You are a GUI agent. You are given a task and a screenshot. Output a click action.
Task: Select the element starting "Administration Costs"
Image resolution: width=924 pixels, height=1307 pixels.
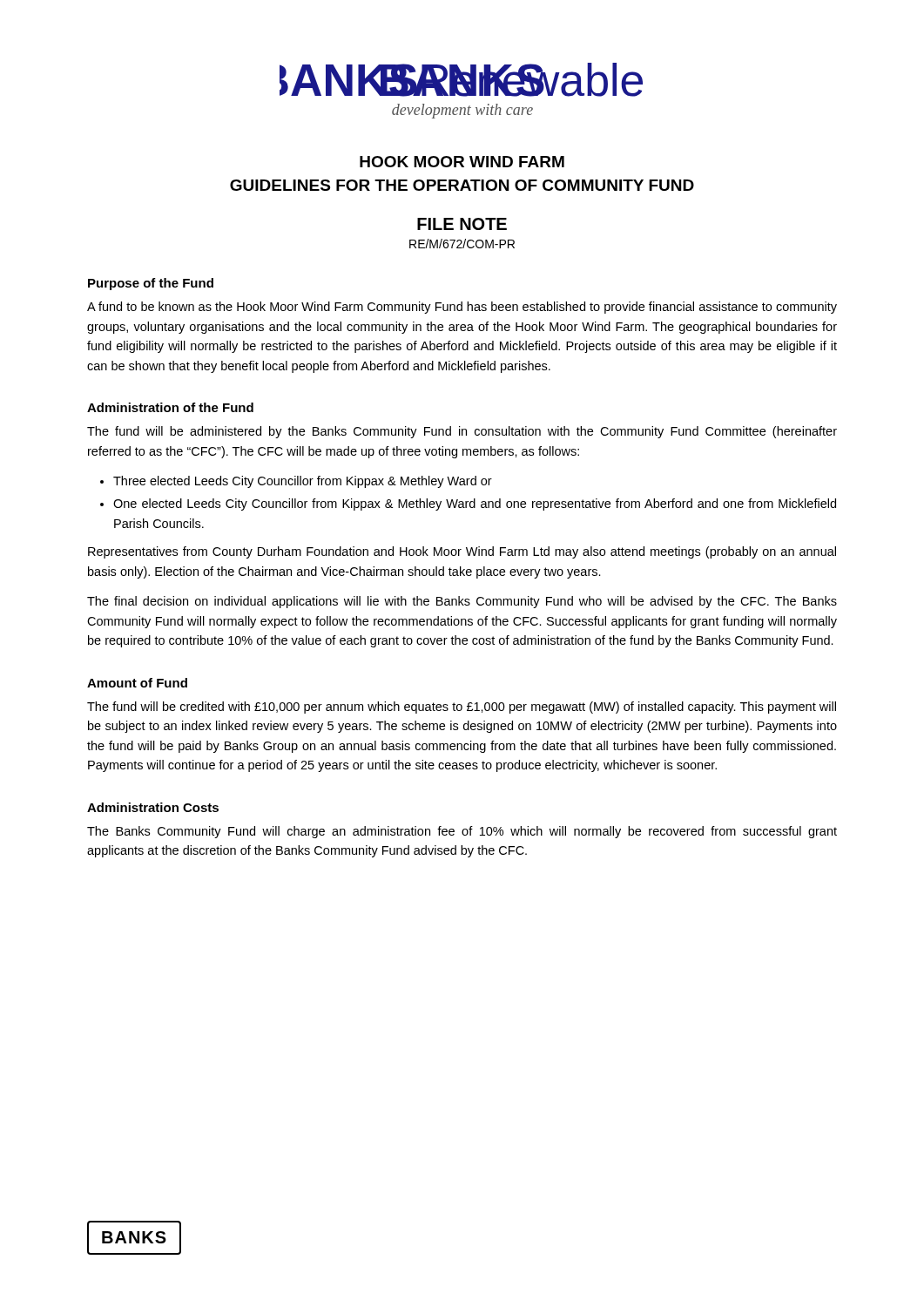coord(153,807)
